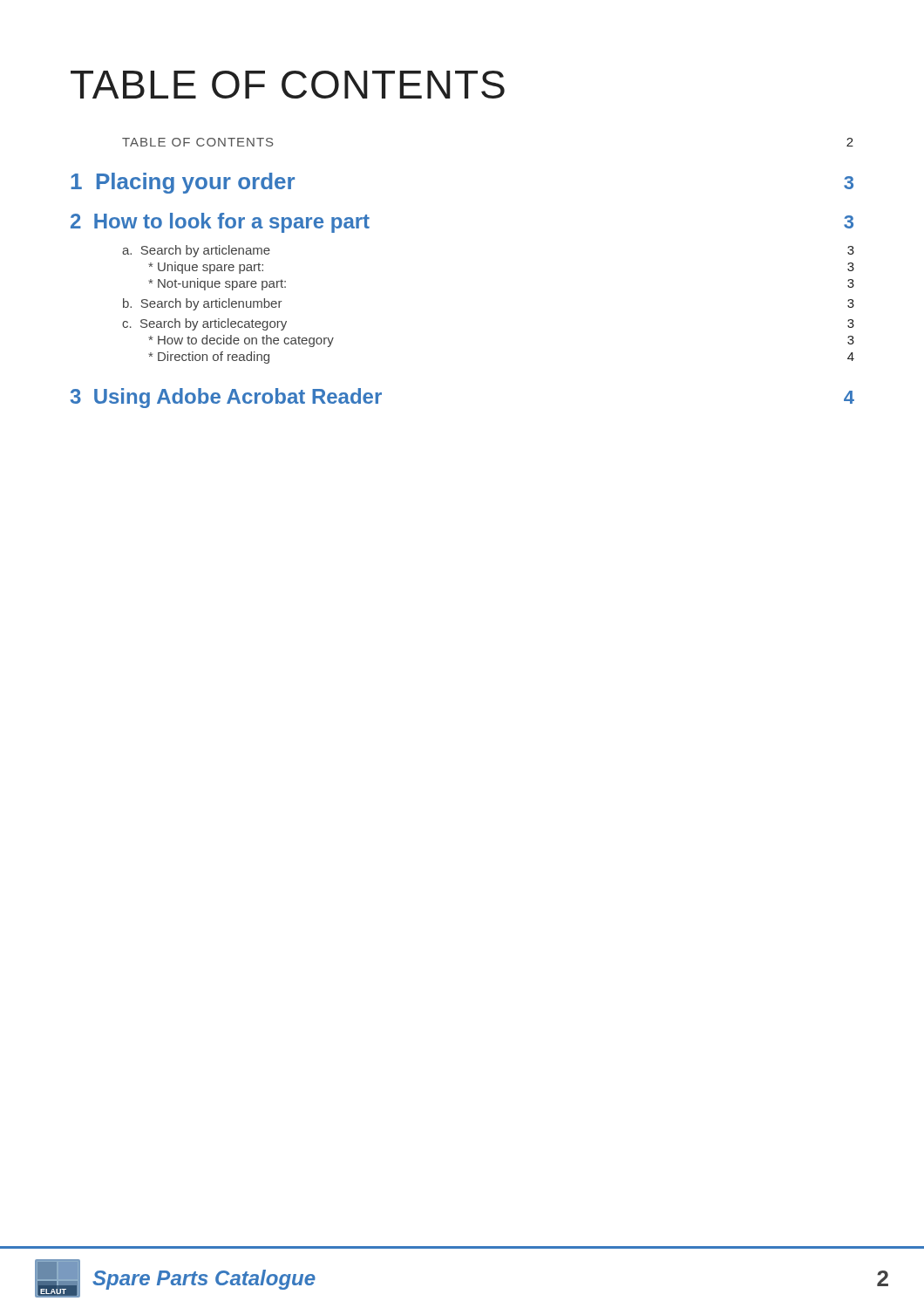Select the region starting "3 Using Adobe Acrobat Reader 4"
This screenshot has width=924, height=1308.
pos(233,398)
